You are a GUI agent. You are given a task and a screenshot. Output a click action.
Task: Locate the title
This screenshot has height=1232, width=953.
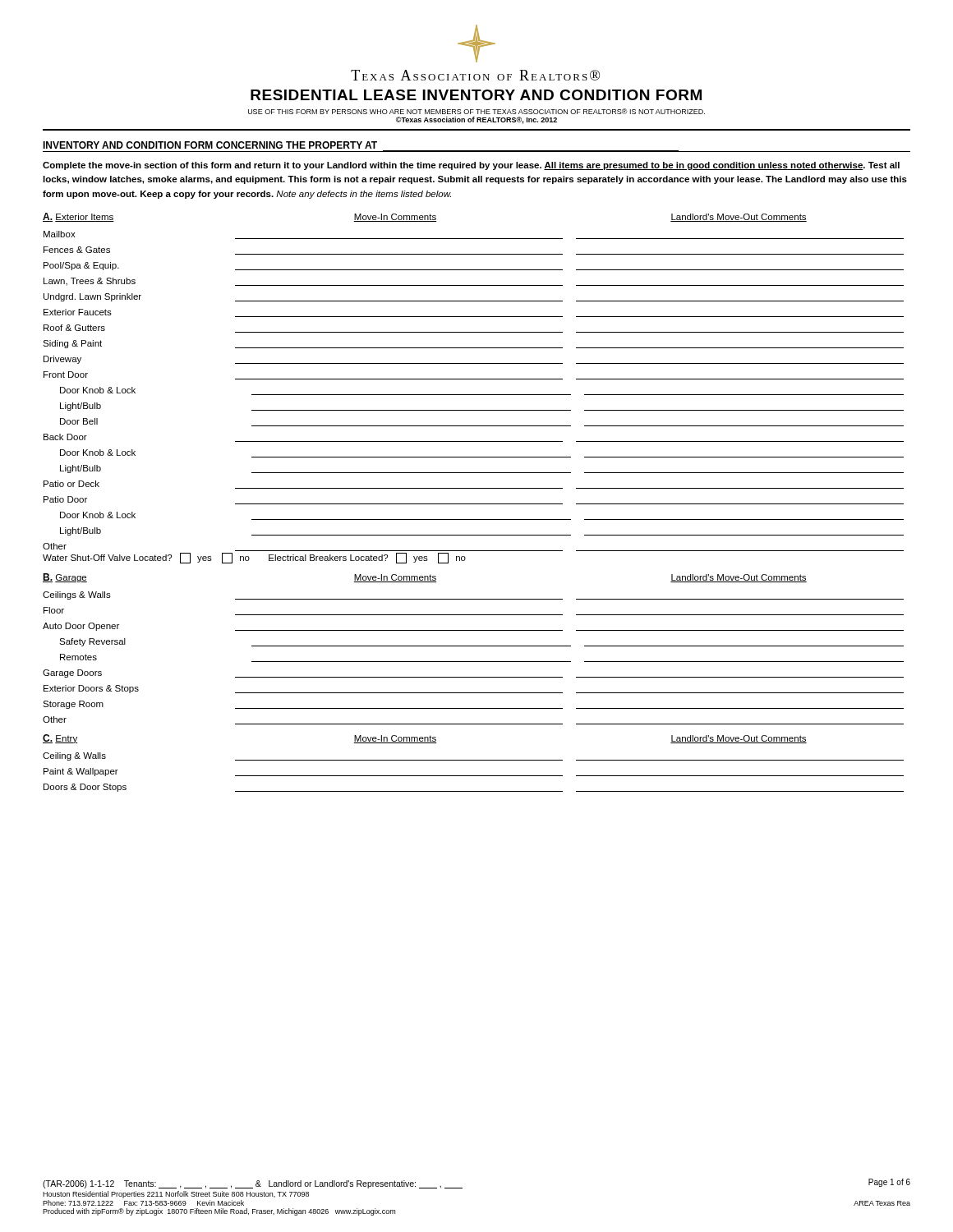click(476, 86)
